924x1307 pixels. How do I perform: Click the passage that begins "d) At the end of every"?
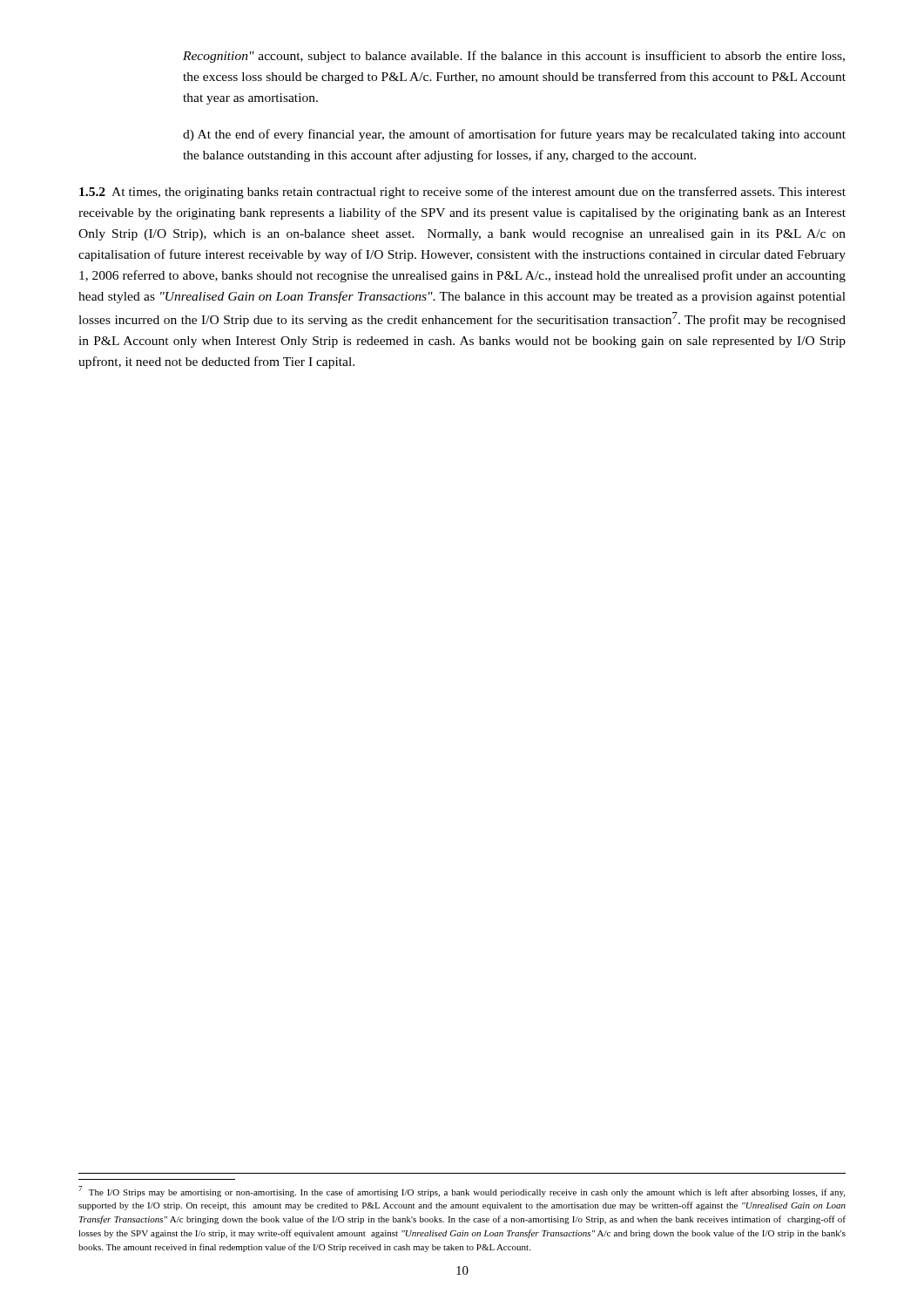(x=514, y=144)
